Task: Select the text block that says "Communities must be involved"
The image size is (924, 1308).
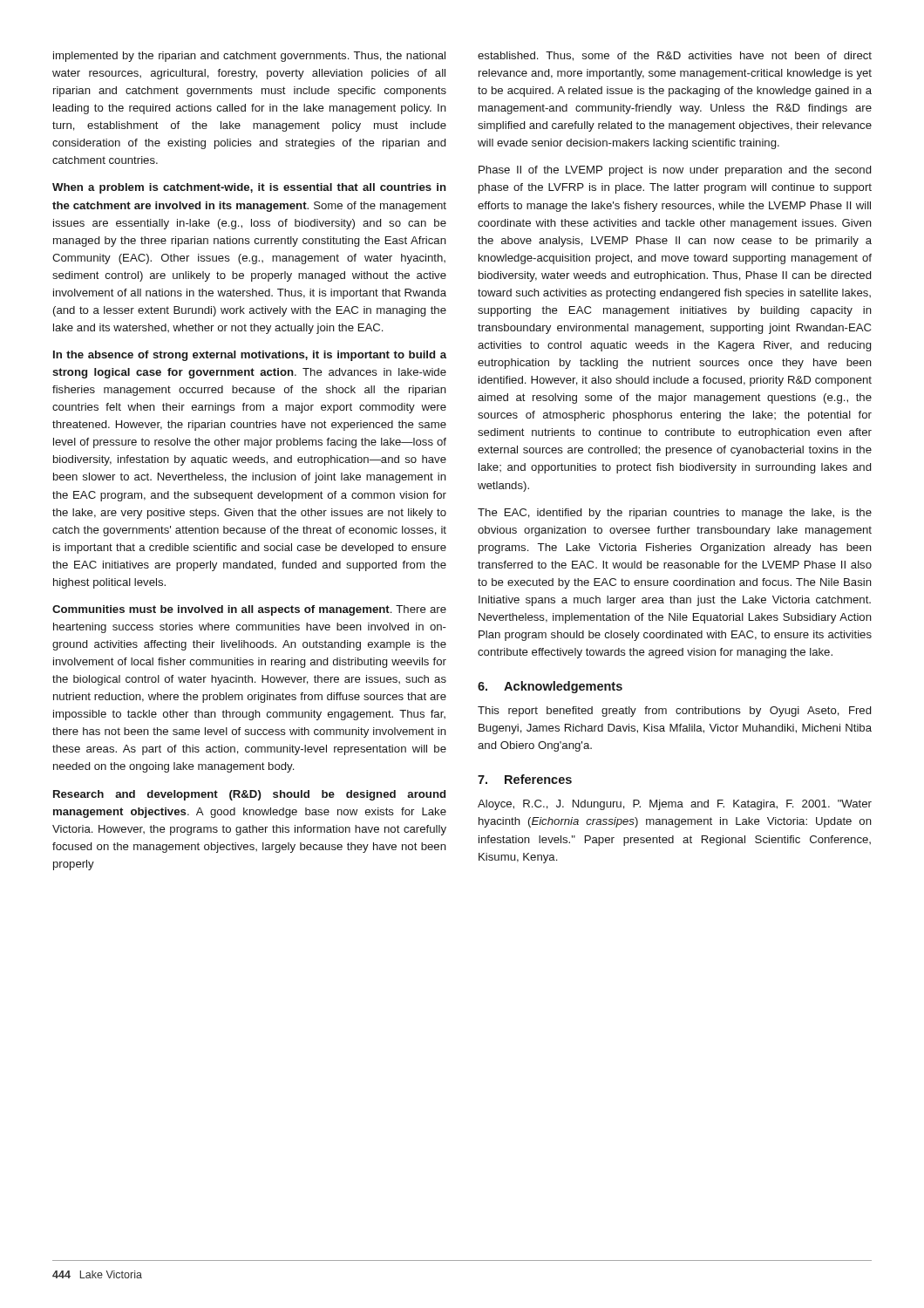Action: [x=249, y=688]
